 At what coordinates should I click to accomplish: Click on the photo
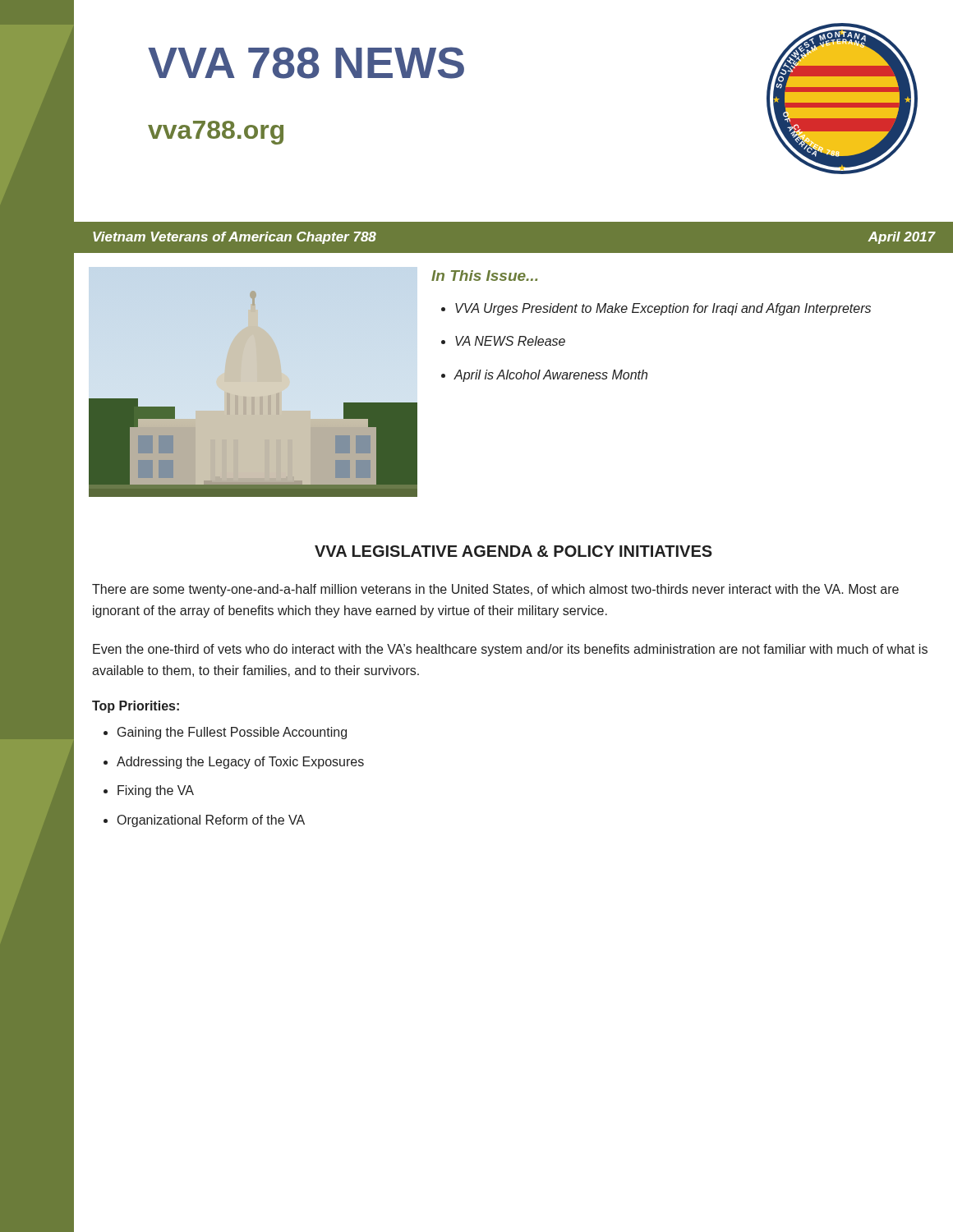coord(253,382)
